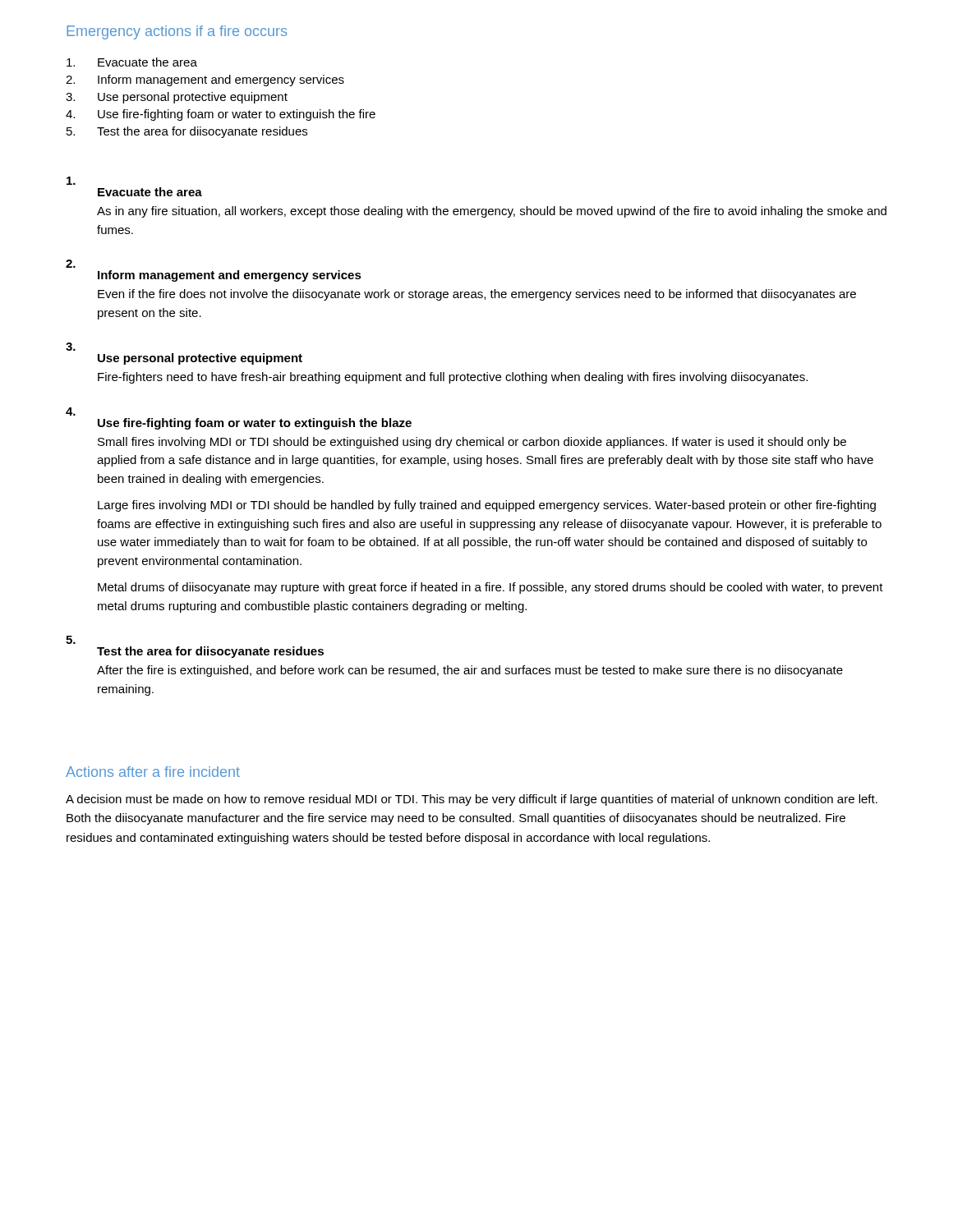
Task: Click on the list item that says "Test the area for diisocyanate"
Action: click(x=492, y=671)
